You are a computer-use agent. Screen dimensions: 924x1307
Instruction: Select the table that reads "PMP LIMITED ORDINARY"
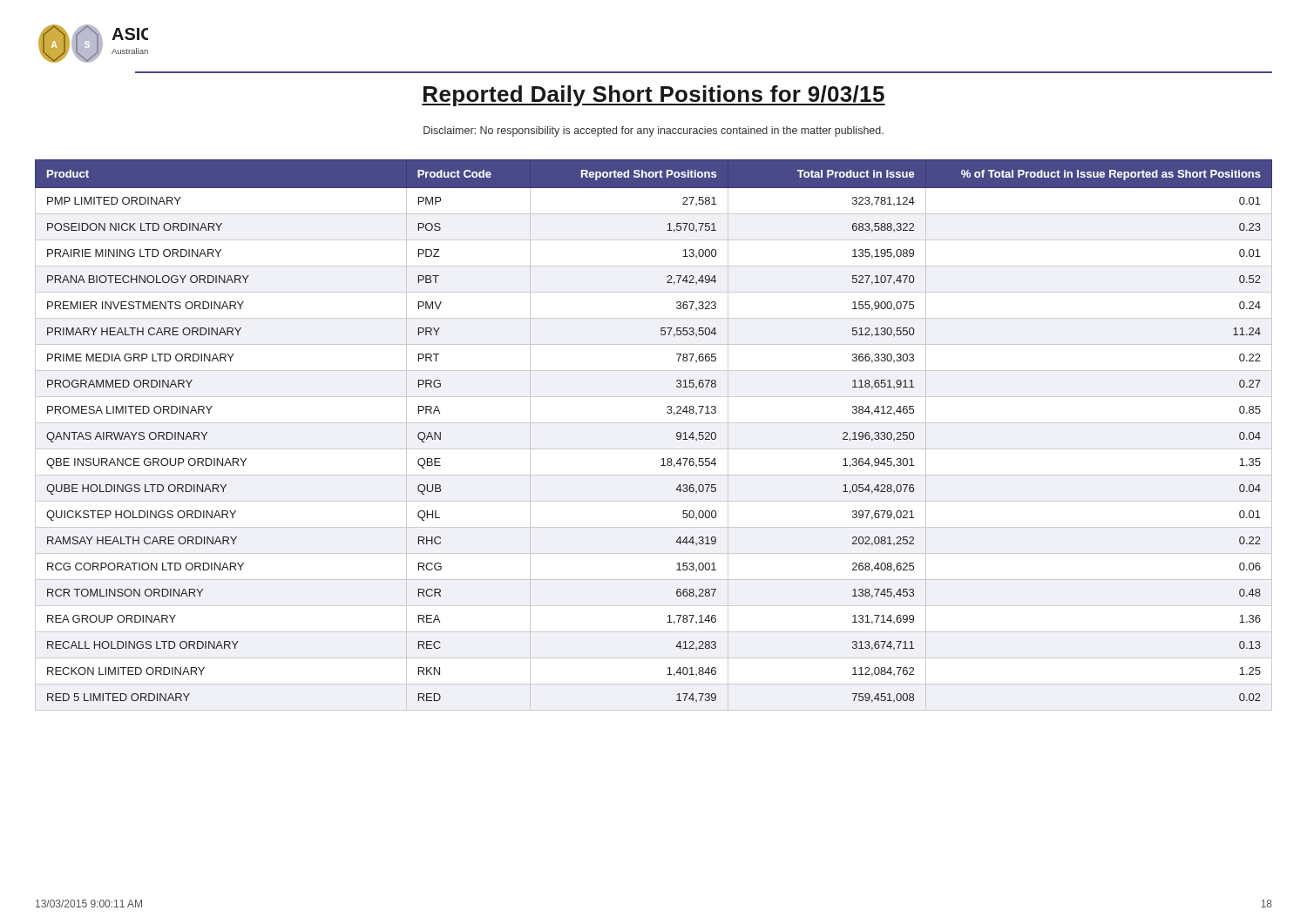pos(654,435)
